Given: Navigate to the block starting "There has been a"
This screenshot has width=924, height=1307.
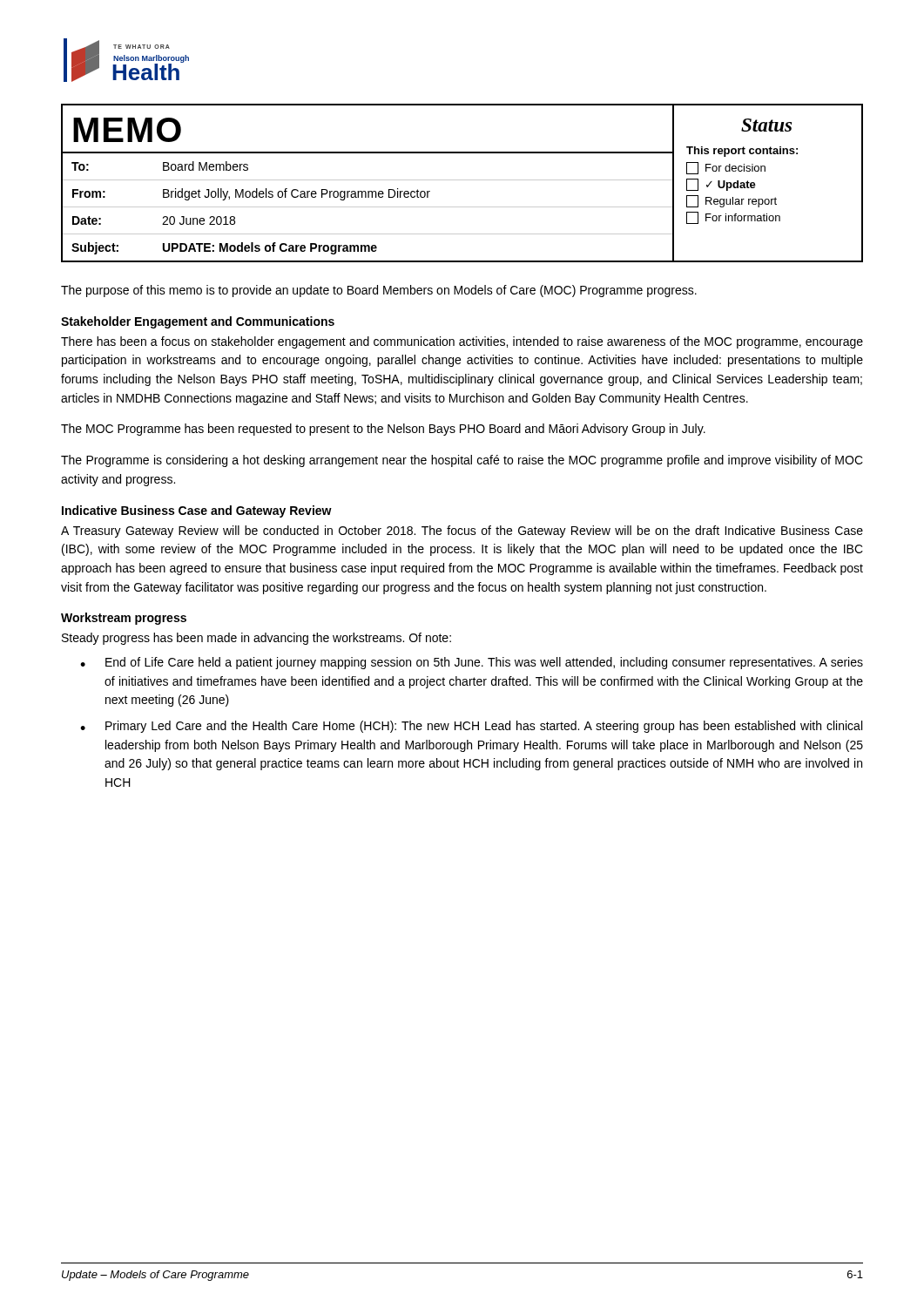Looking at the screenshot, I should (x=462, y=370).
